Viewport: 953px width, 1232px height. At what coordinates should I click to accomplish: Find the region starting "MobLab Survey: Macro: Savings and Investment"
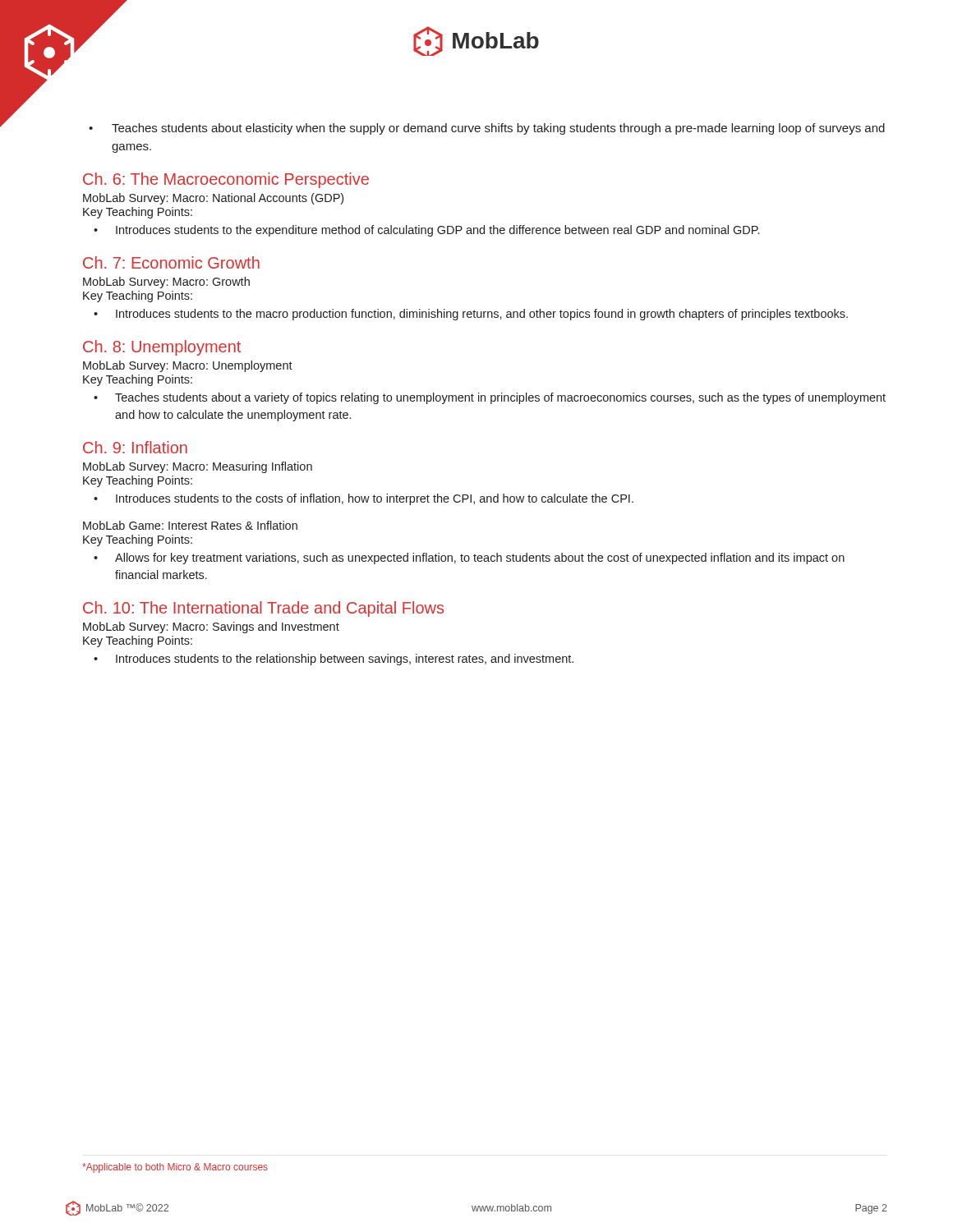click(x=211, y=626)
